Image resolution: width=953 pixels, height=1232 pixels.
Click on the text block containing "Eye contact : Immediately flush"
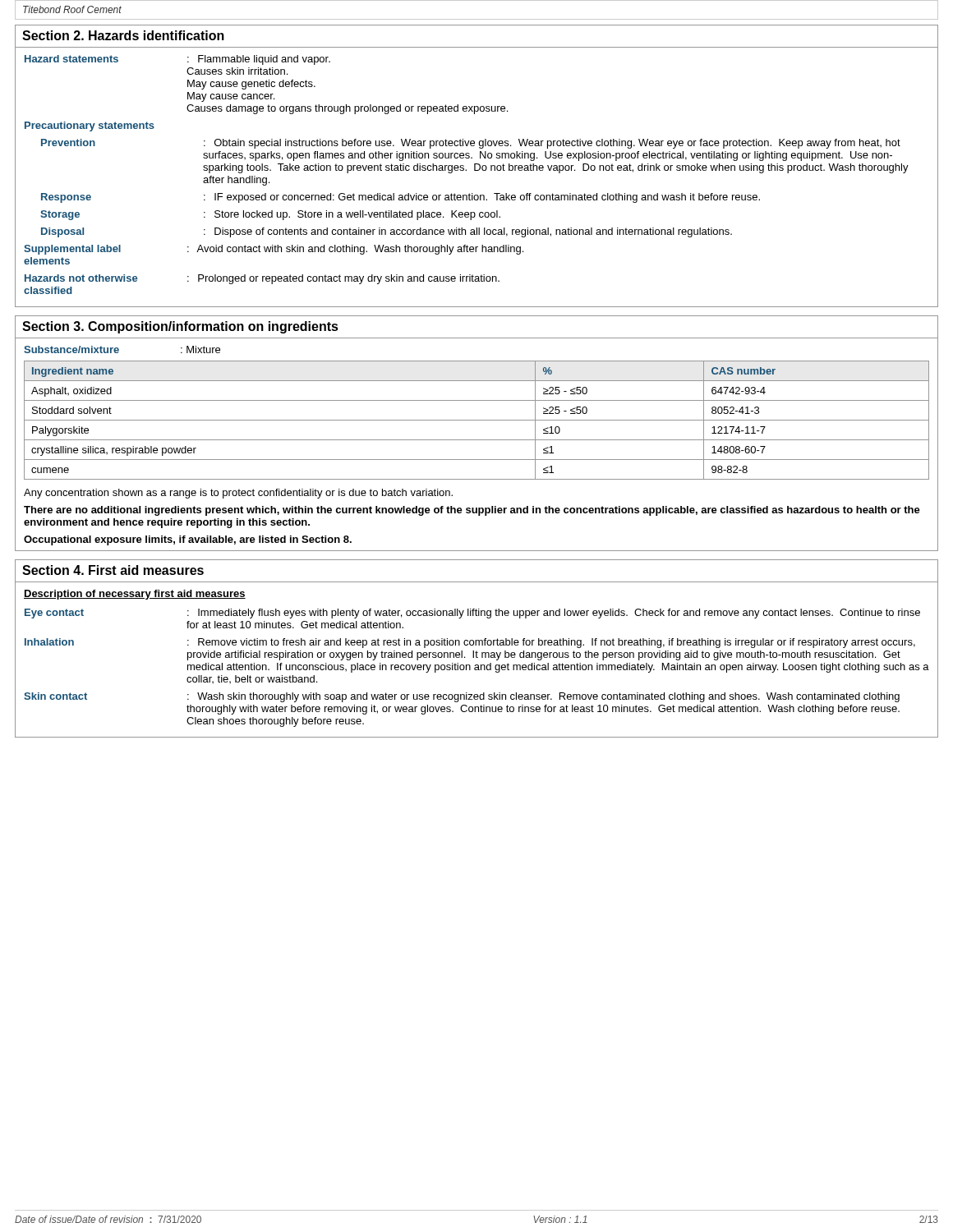pos(476,618)
